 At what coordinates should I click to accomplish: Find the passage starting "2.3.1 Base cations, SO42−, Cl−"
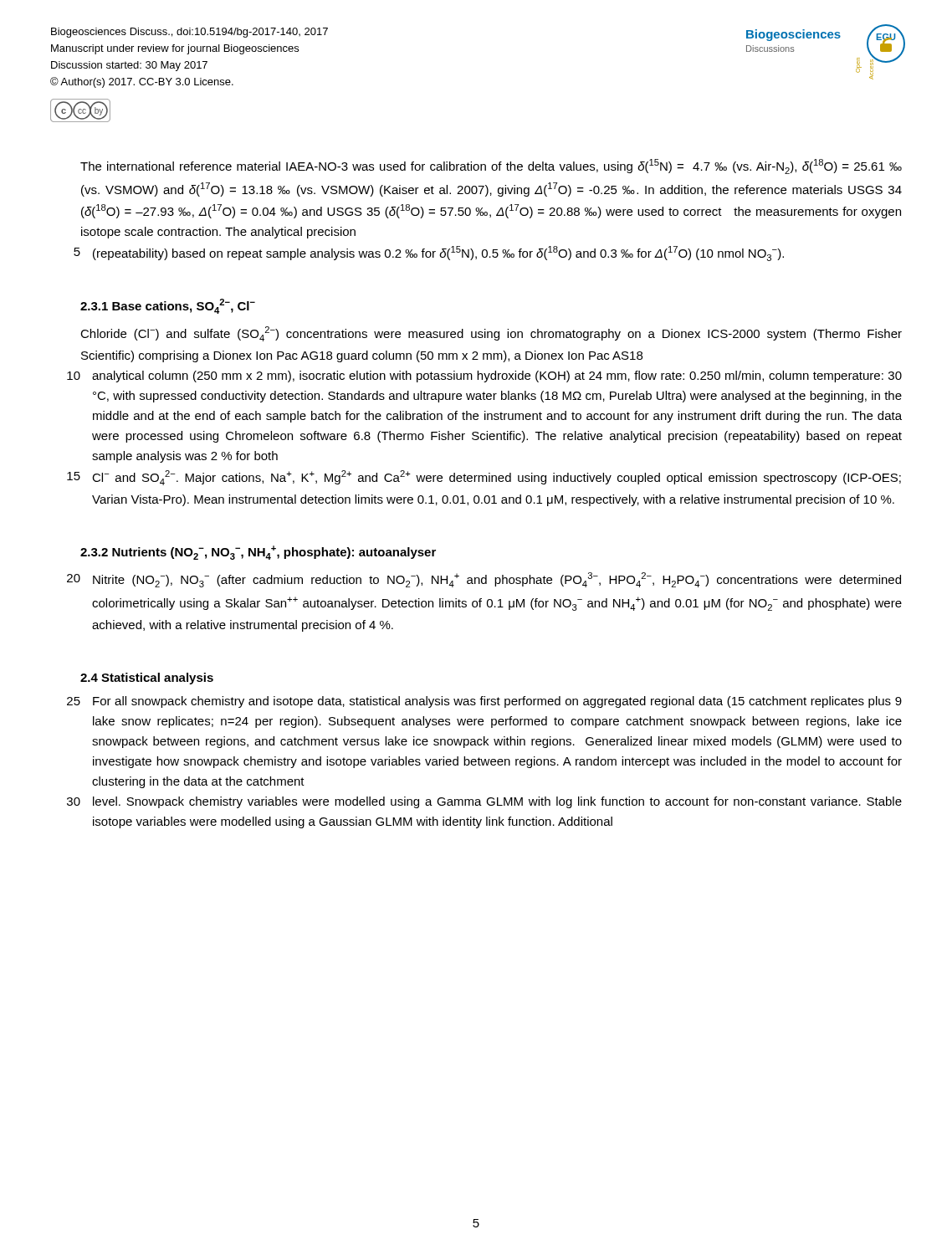pos(168,306)
